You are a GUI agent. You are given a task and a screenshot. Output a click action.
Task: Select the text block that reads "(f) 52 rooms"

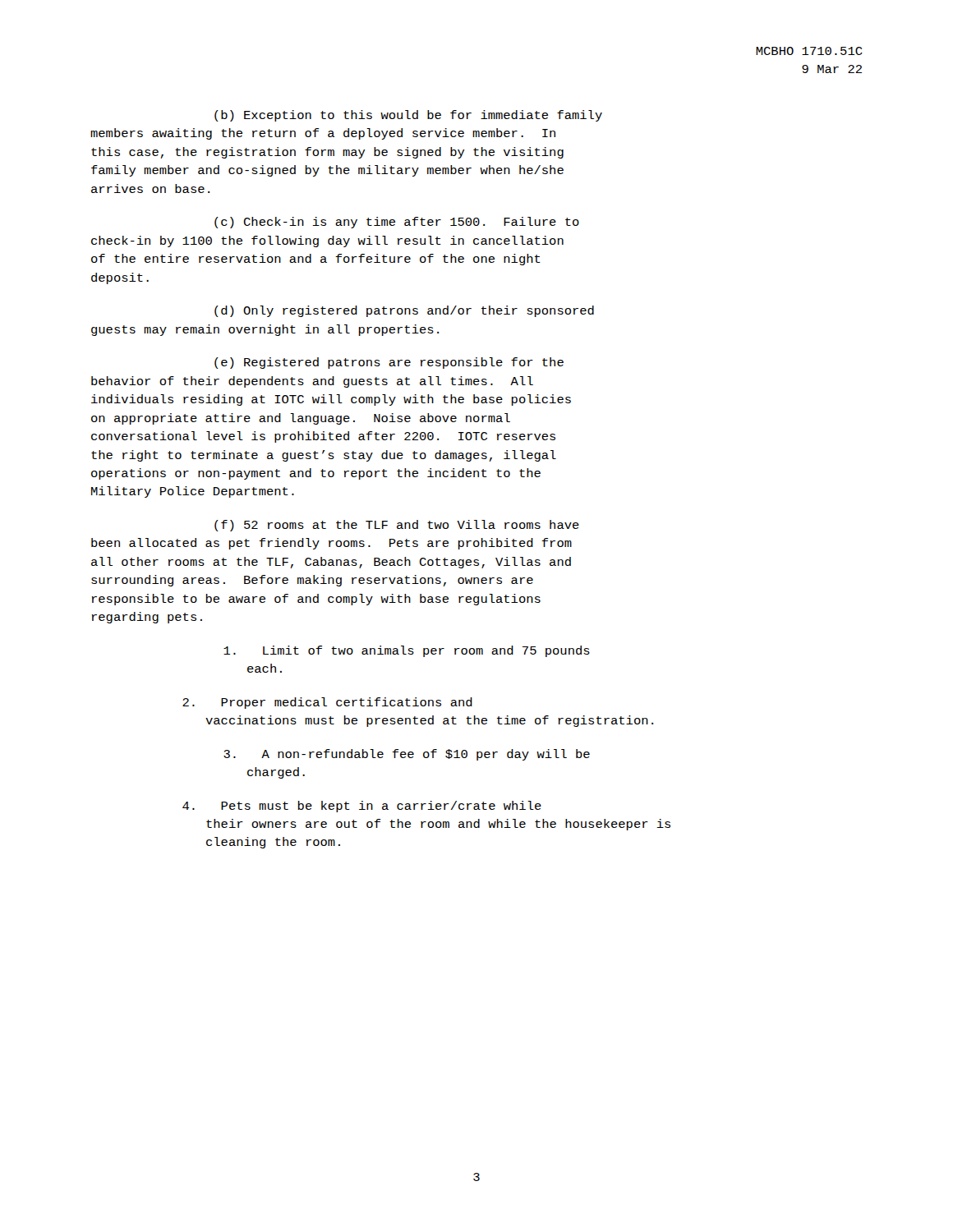coord(335,572)
